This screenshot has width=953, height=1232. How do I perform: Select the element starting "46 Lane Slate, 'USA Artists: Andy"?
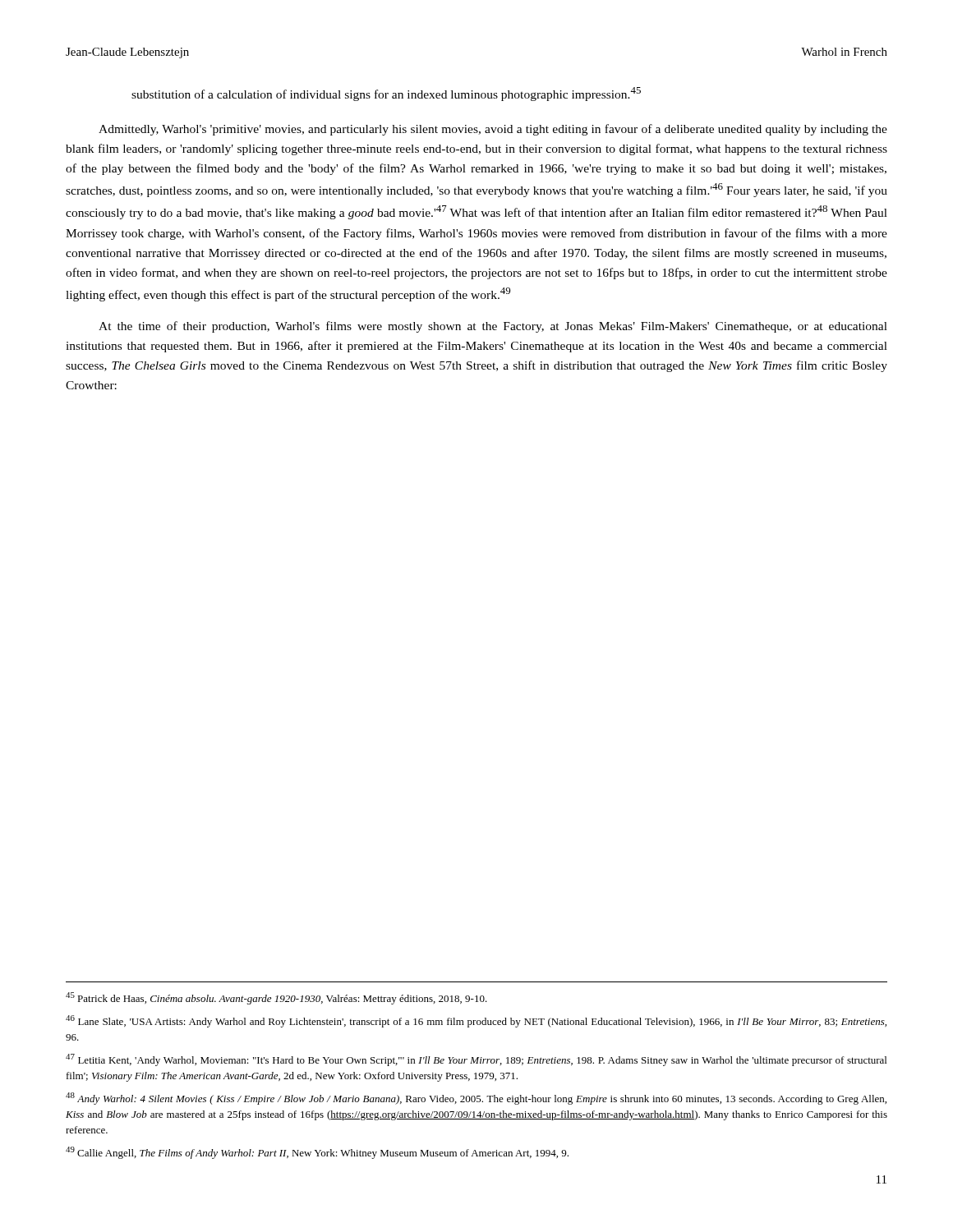(476, 1028)
